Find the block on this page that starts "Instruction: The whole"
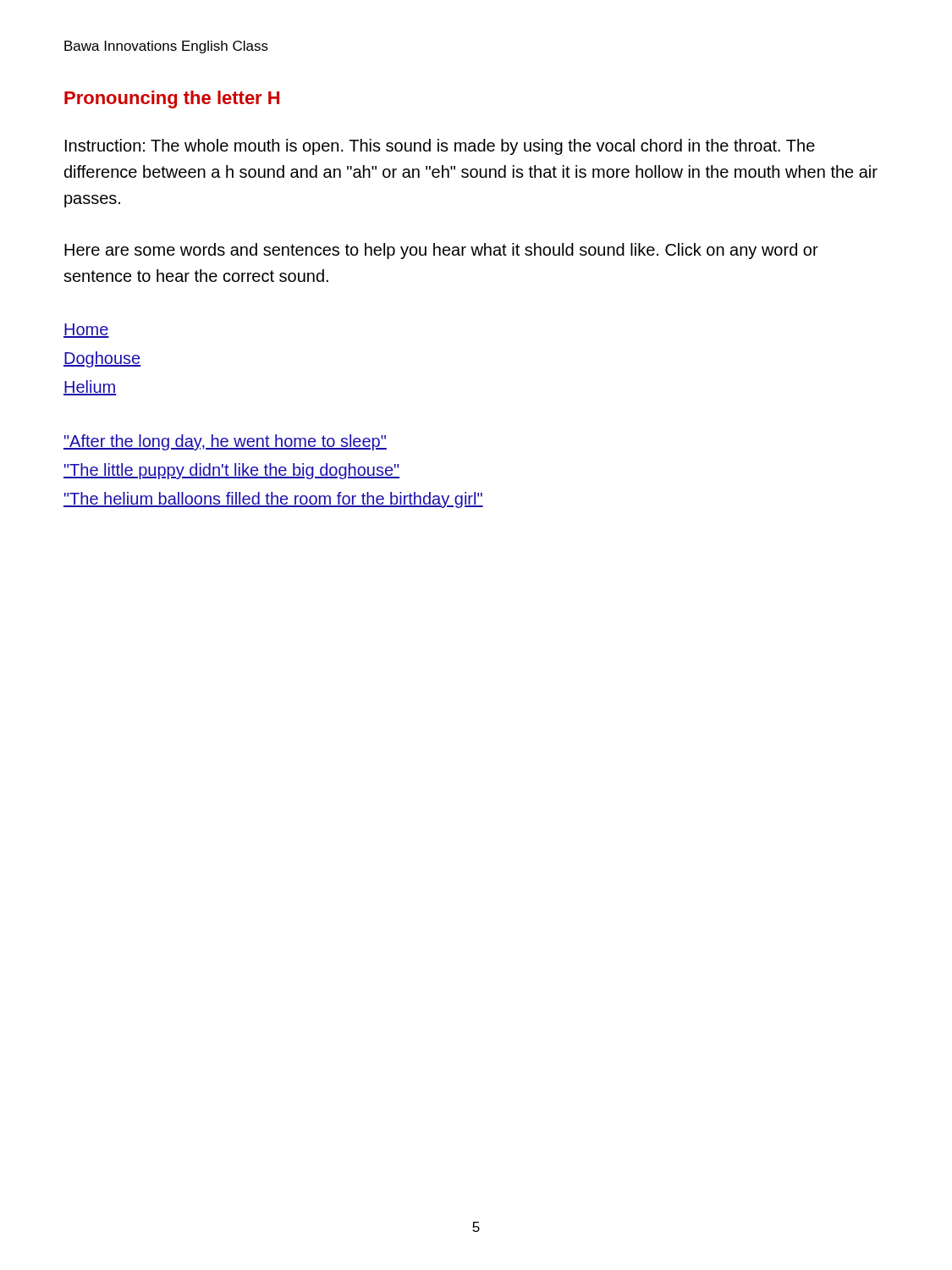 pyautogui.click(x=471, y=172)
